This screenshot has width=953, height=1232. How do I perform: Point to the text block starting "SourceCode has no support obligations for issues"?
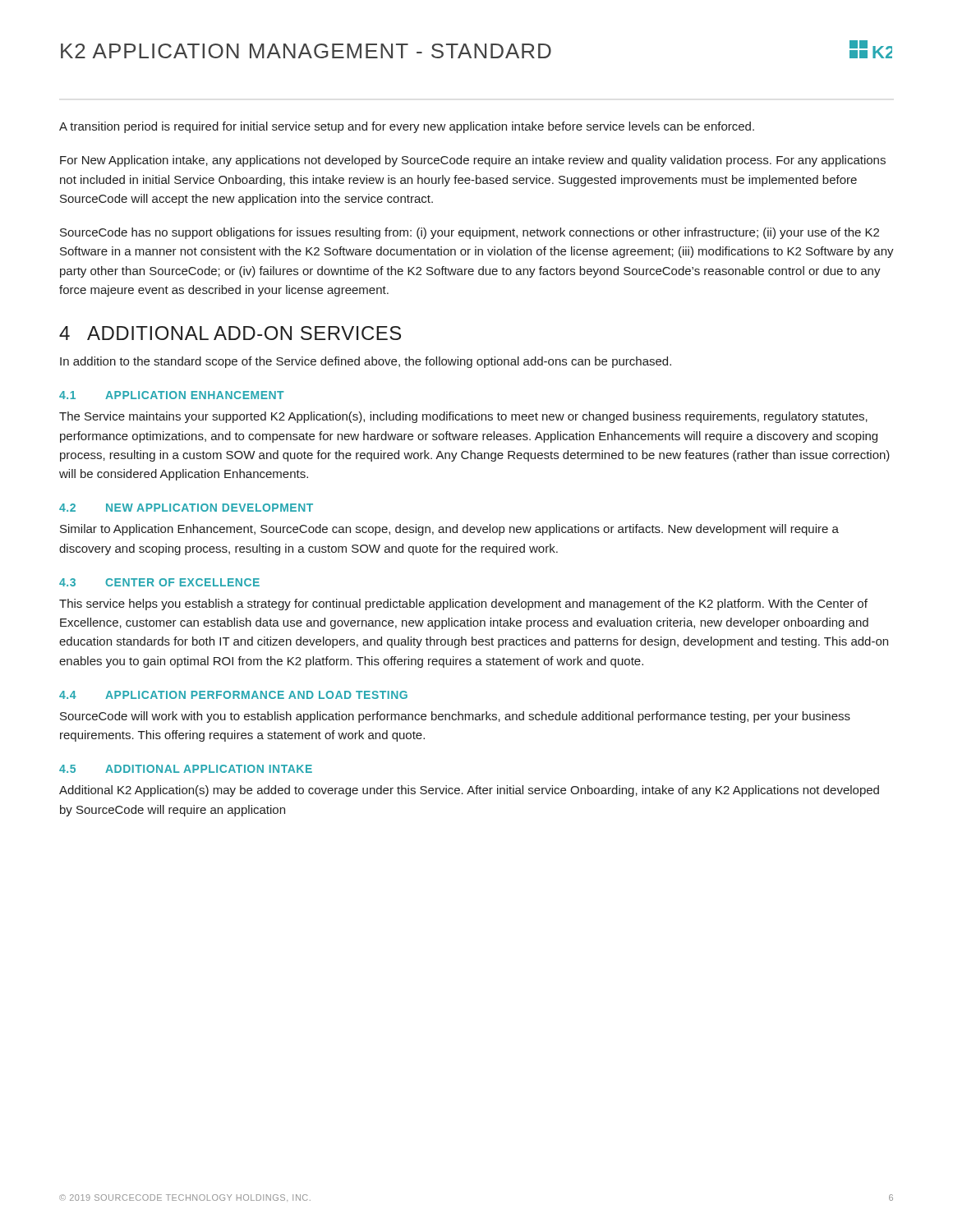pos(476,261)
